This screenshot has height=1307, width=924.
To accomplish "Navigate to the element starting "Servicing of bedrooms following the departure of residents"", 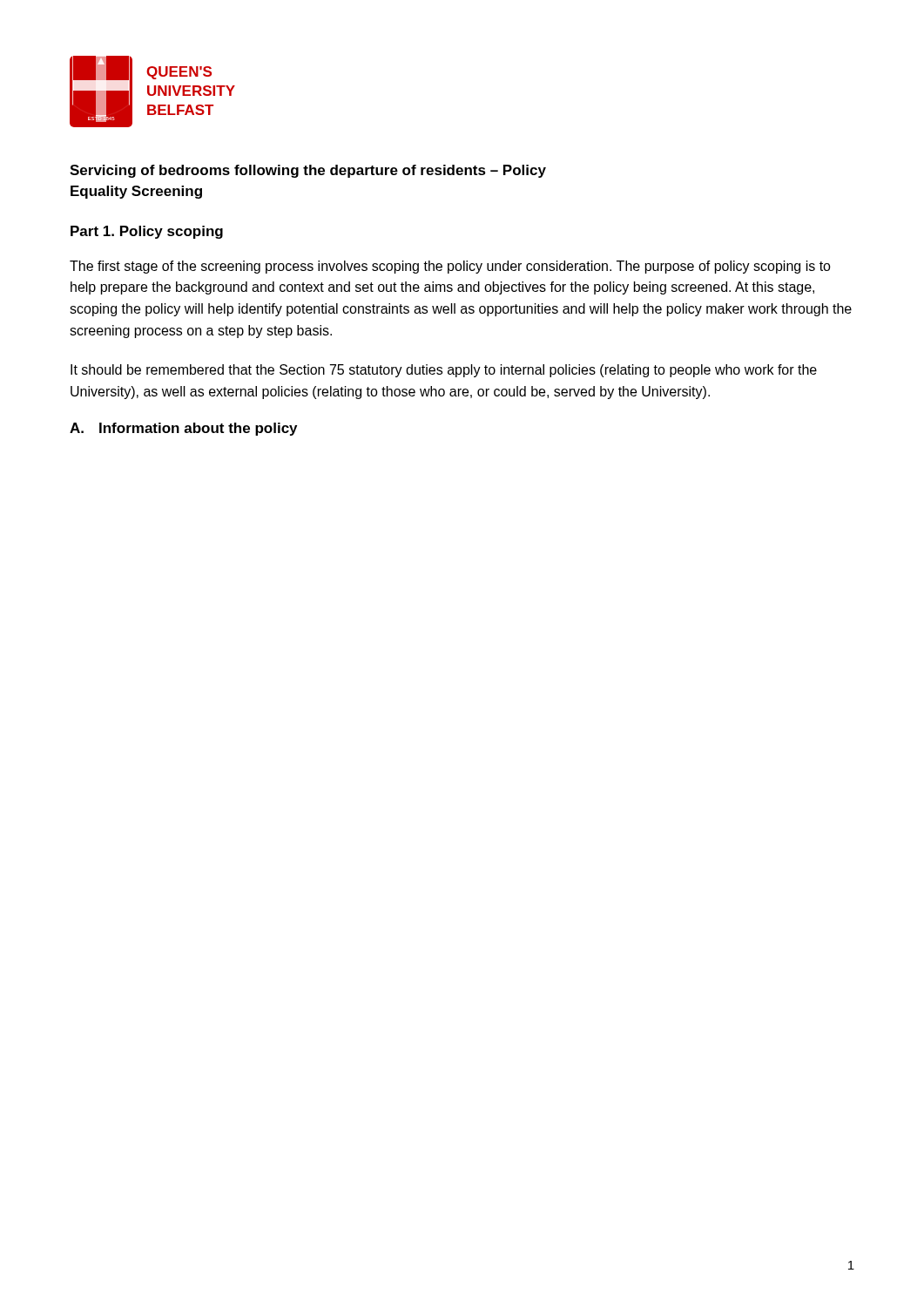I will point(462,181).
